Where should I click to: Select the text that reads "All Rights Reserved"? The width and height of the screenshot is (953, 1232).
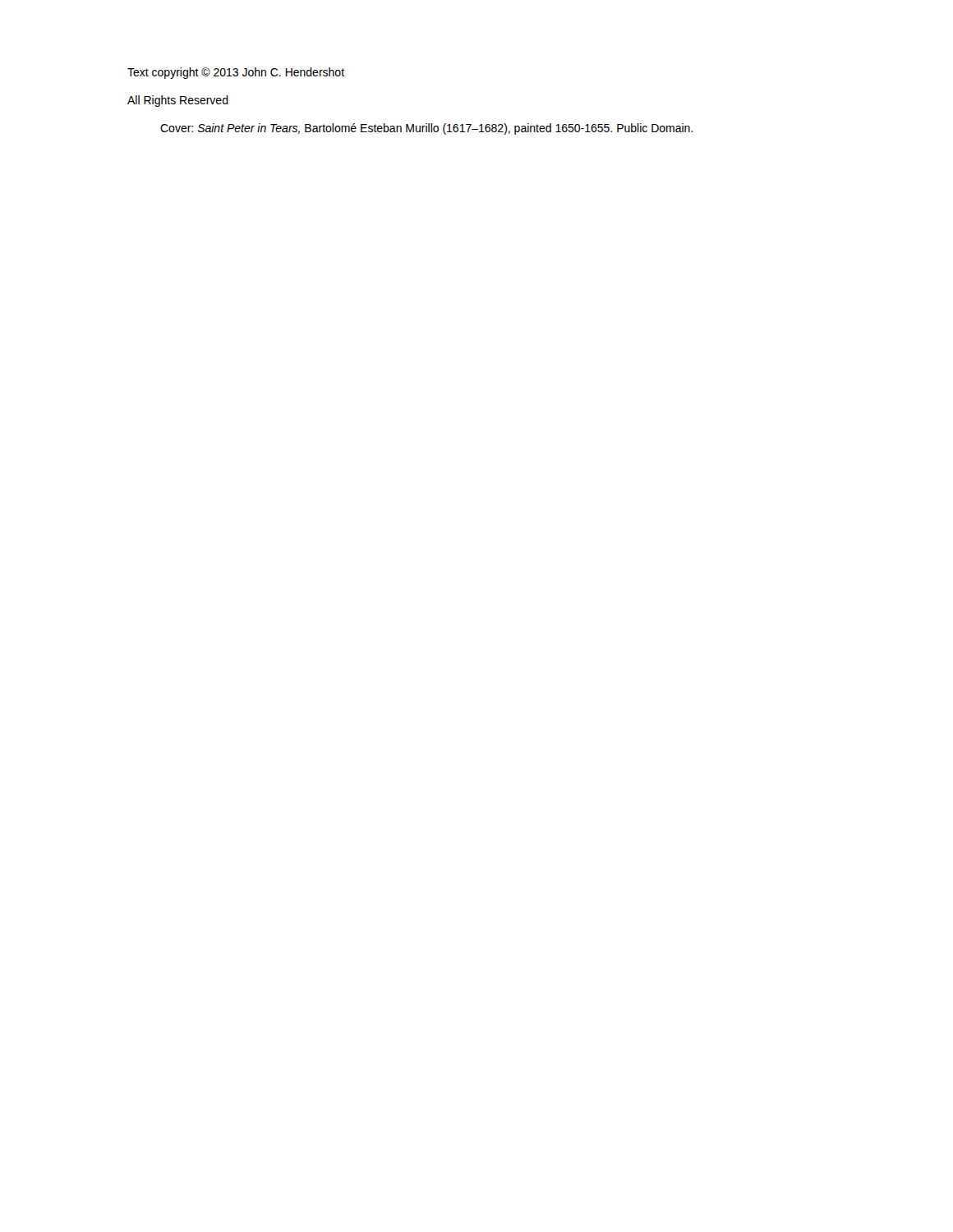point(178,100)
